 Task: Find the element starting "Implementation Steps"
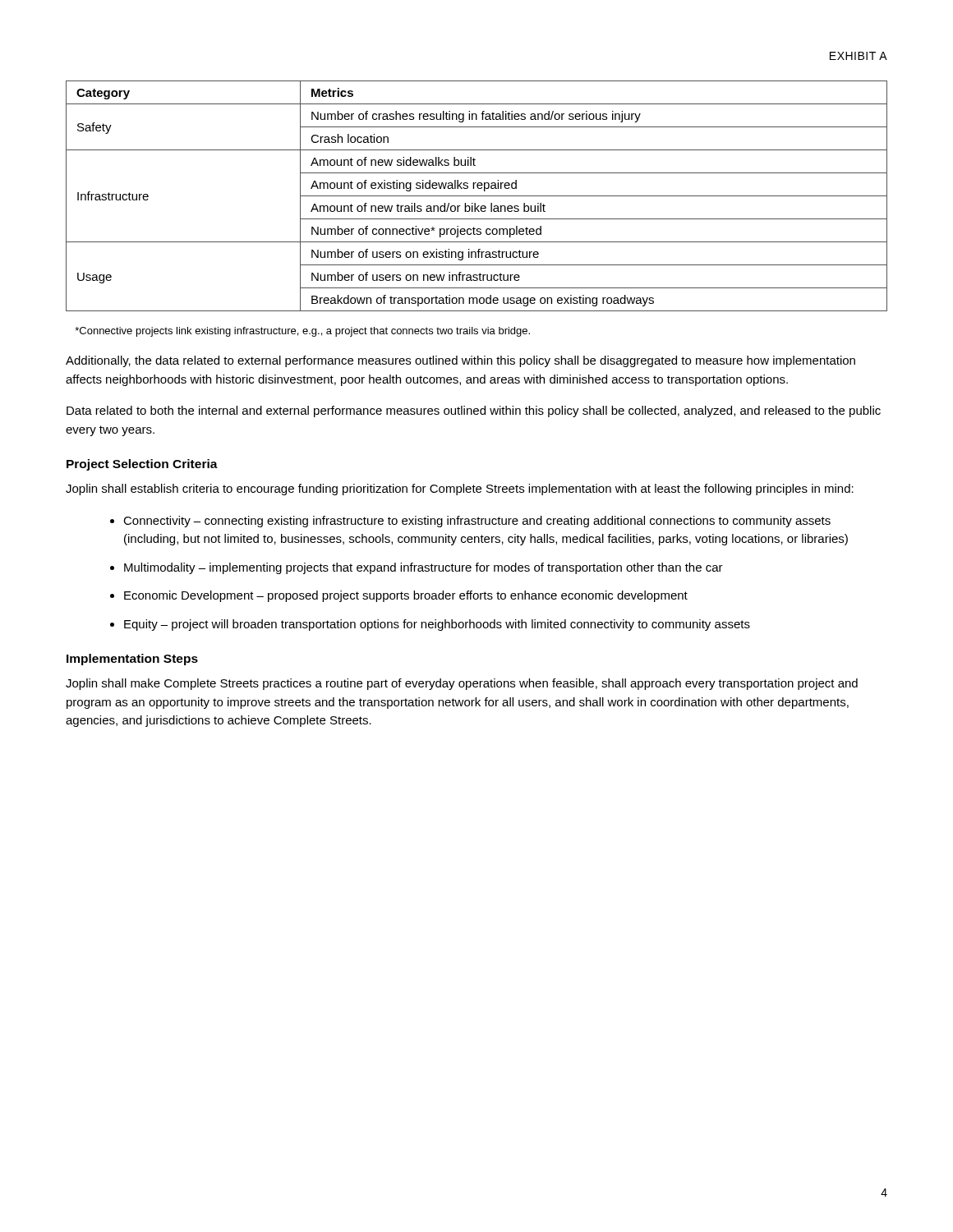coord(132,658)
